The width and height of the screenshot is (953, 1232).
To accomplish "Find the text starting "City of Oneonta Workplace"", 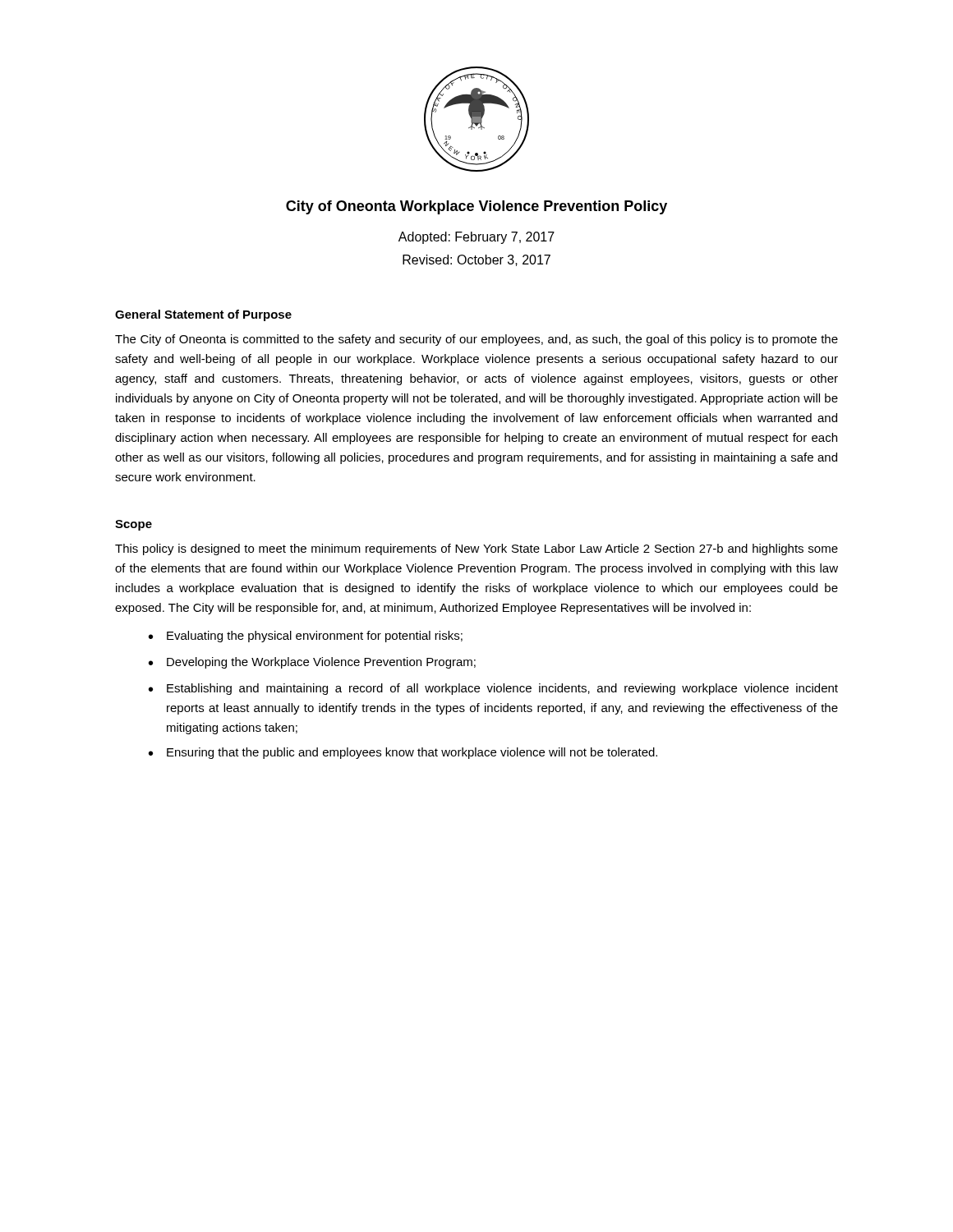I will 476,206.
